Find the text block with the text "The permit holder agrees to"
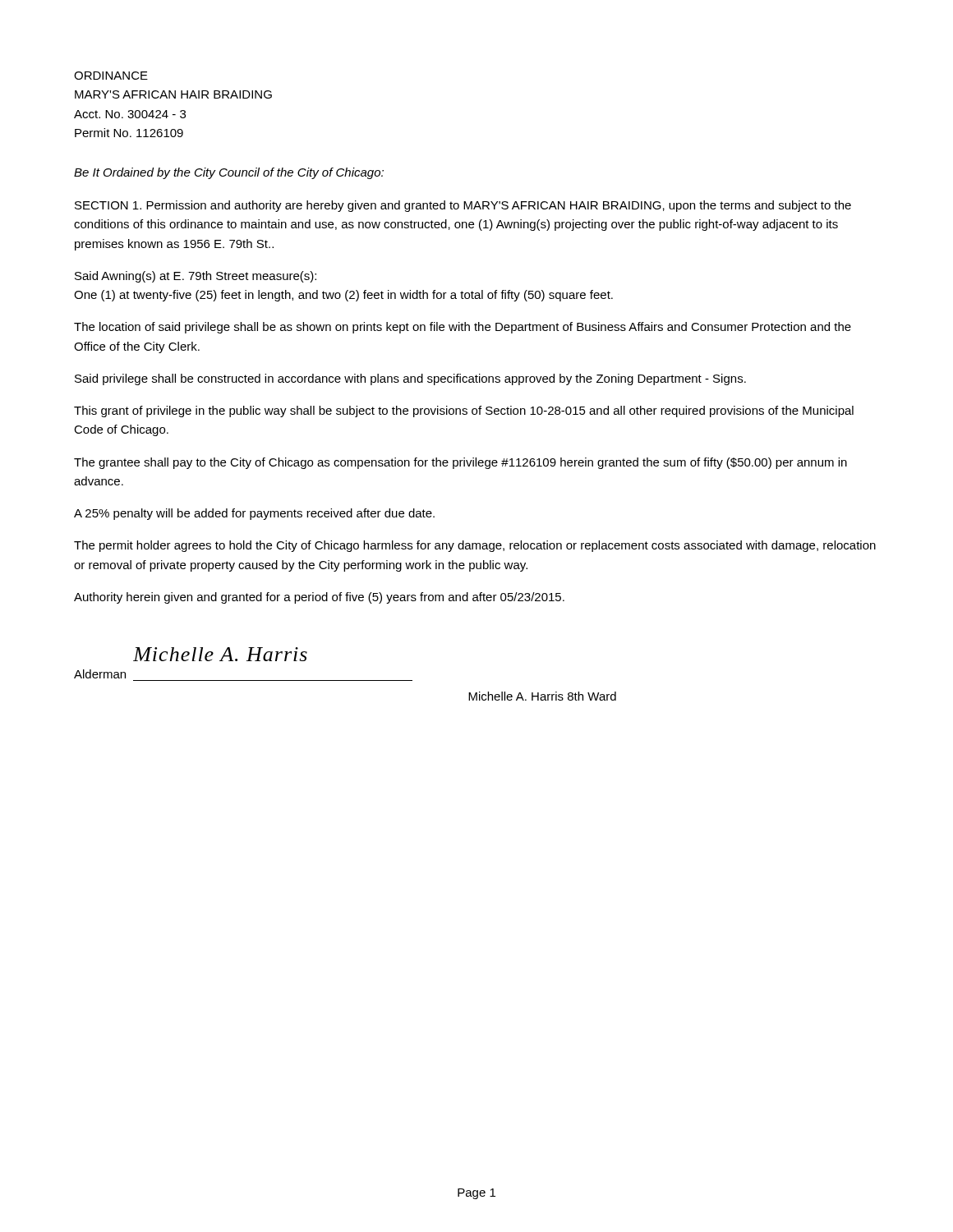This screenshot has width=953, height=1232. pyautogui.click(x=475, y=555)
